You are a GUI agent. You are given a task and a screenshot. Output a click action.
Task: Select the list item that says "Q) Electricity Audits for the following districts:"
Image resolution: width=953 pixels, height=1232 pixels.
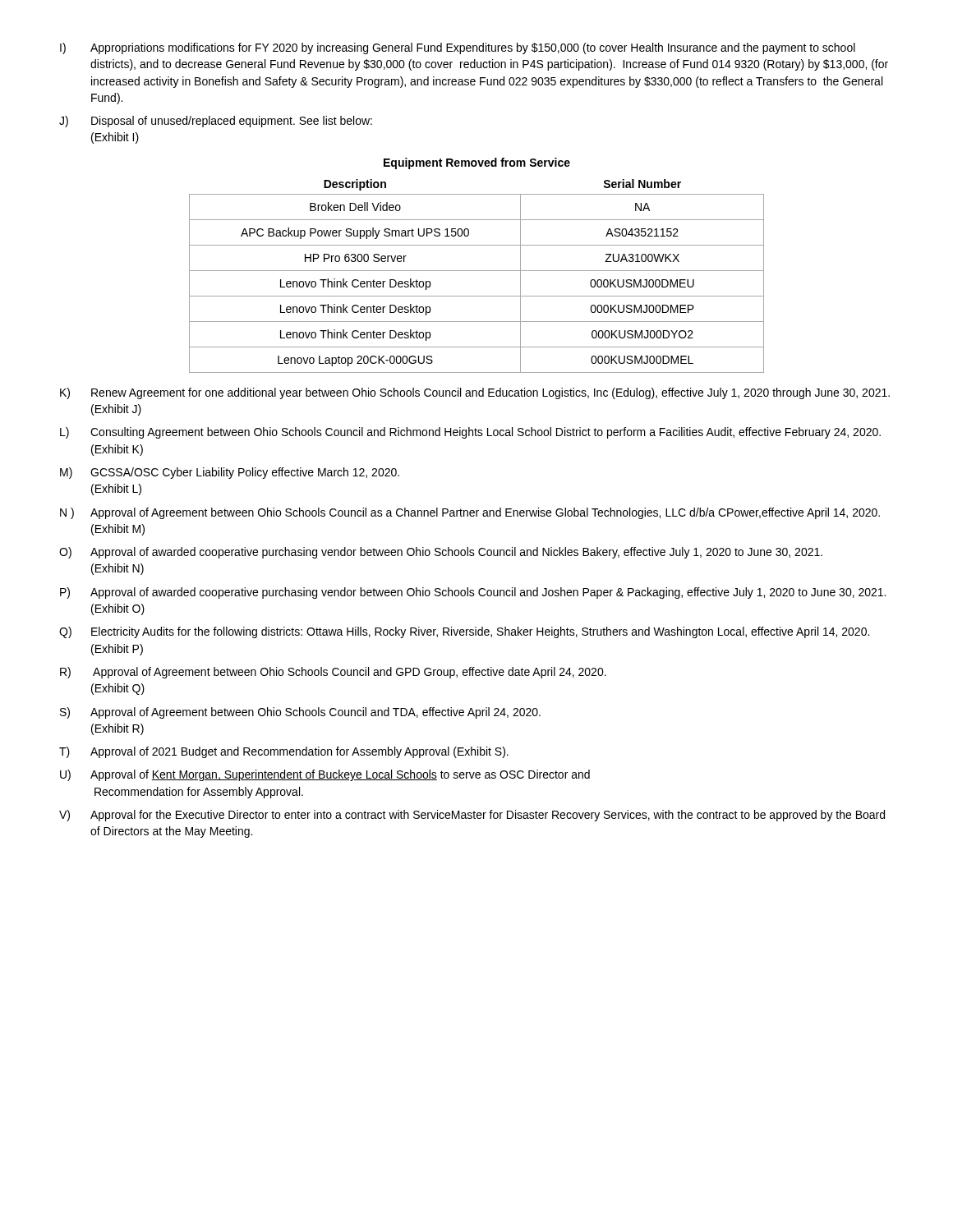(476, 640)
